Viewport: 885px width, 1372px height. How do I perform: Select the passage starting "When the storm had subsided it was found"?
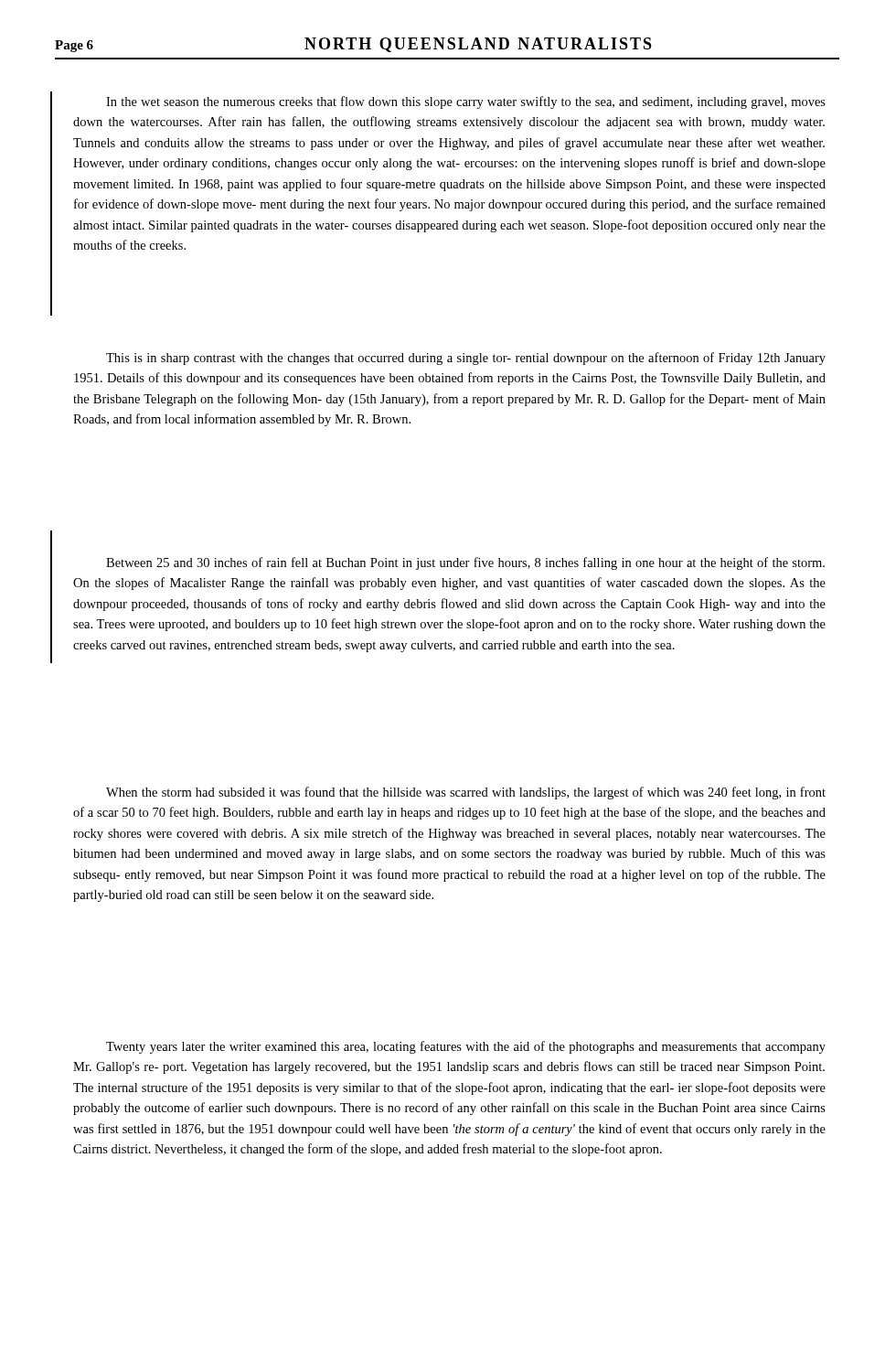click(x=449, y=844)
